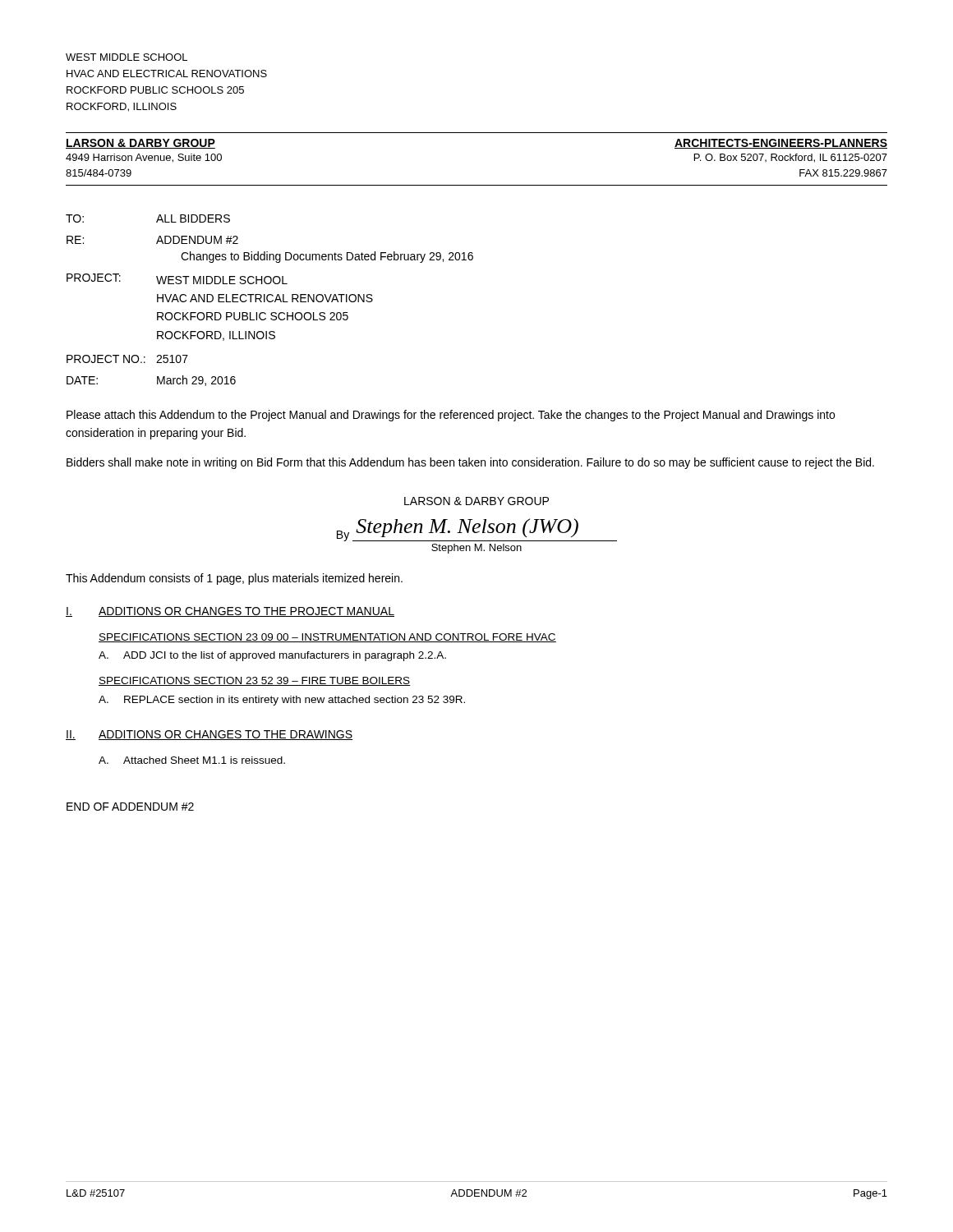The width and height of the screenshot is (953, 1232).
Task: Locate the passage starting "PROJECT: WEST MIDDLE SCHOOL"
Action: [177, 279]
